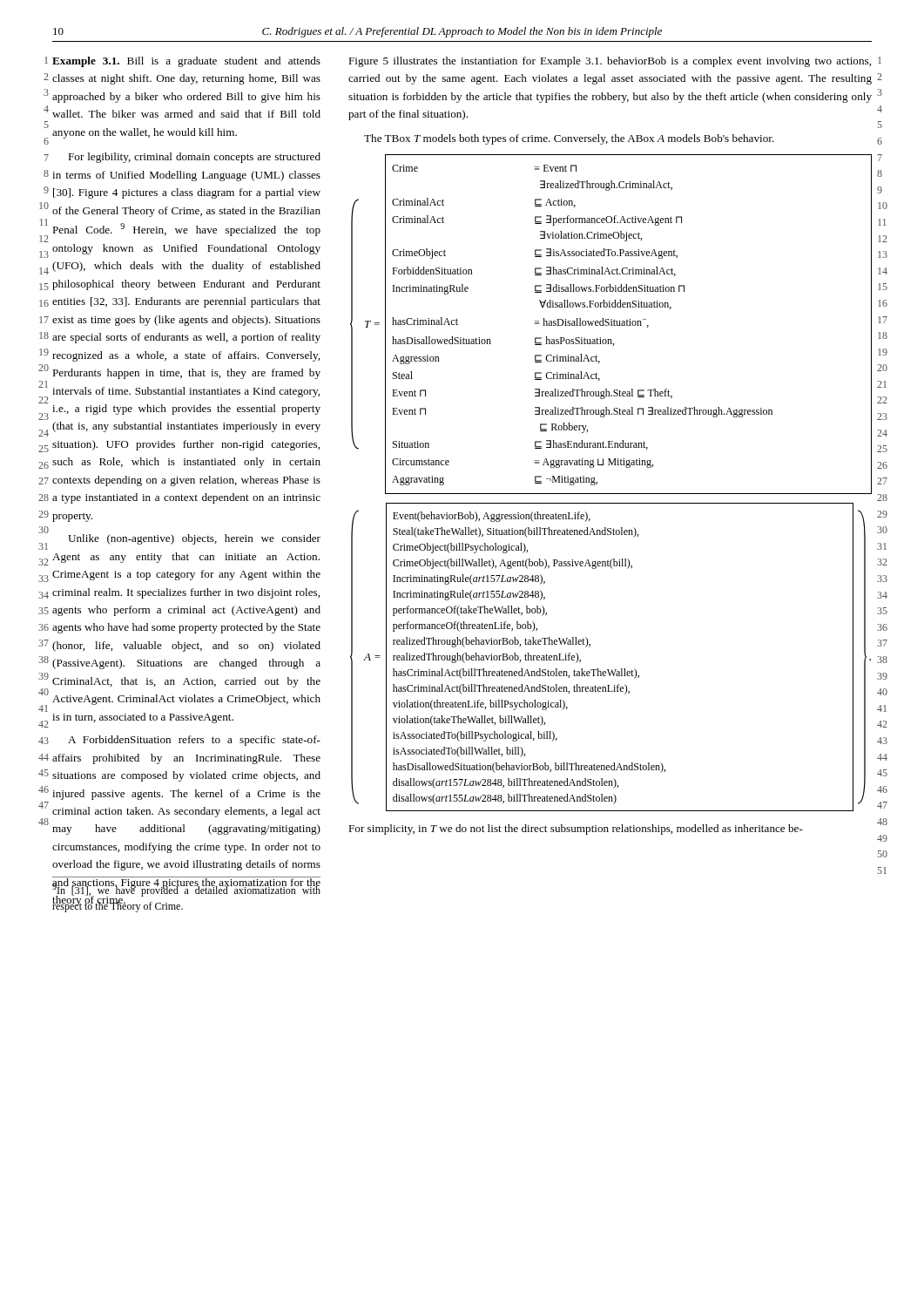The width and height of the screenshot is (924, 1307).
Task: Select the text block containing "Unlike (non-agentive) objects, herein we consider Agent as"
Action: click(186, 628)
